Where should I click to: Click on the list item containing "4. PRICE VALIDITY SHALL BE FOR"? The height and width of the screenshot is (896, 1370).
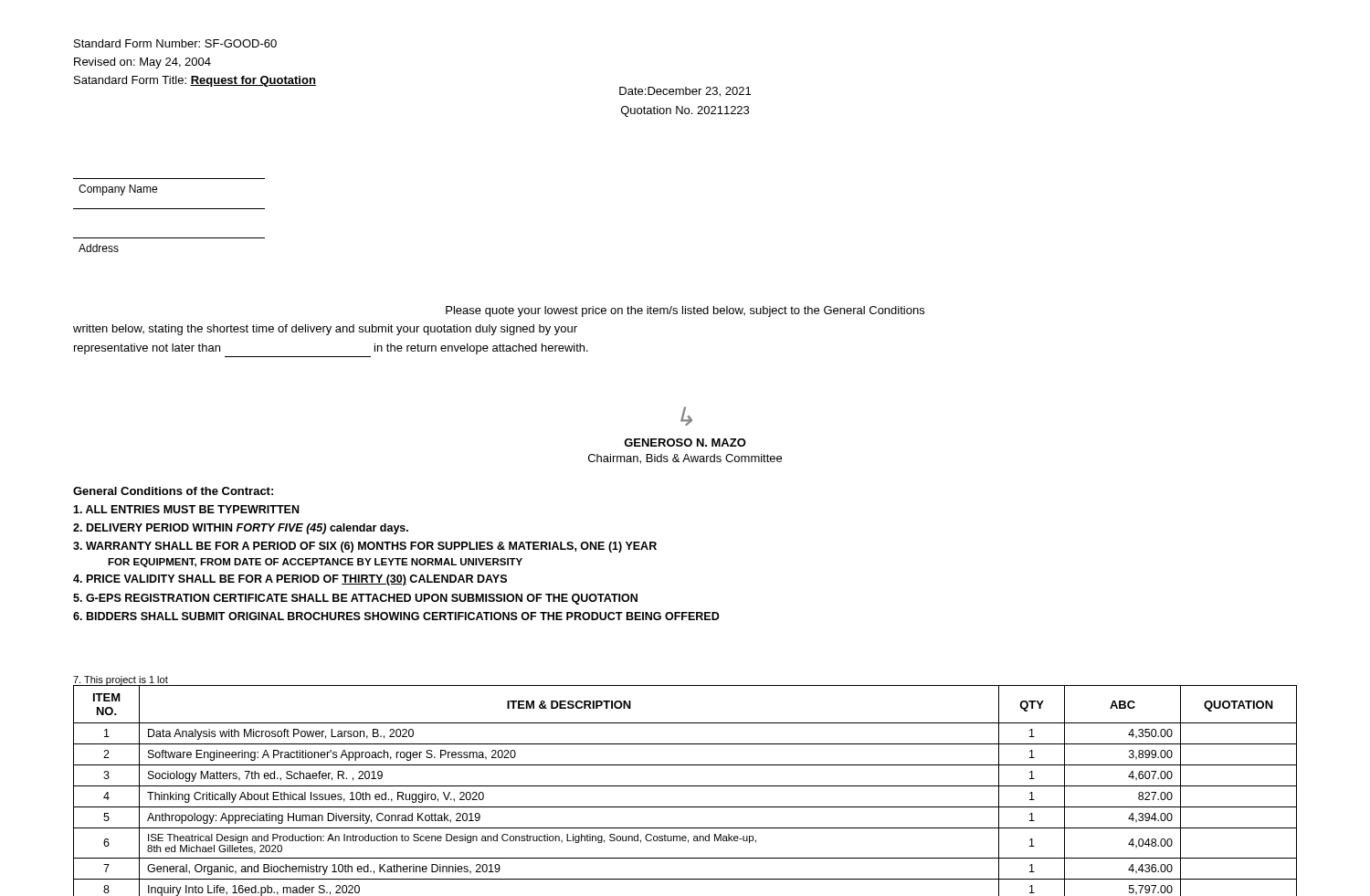click(x=290, y=579)
